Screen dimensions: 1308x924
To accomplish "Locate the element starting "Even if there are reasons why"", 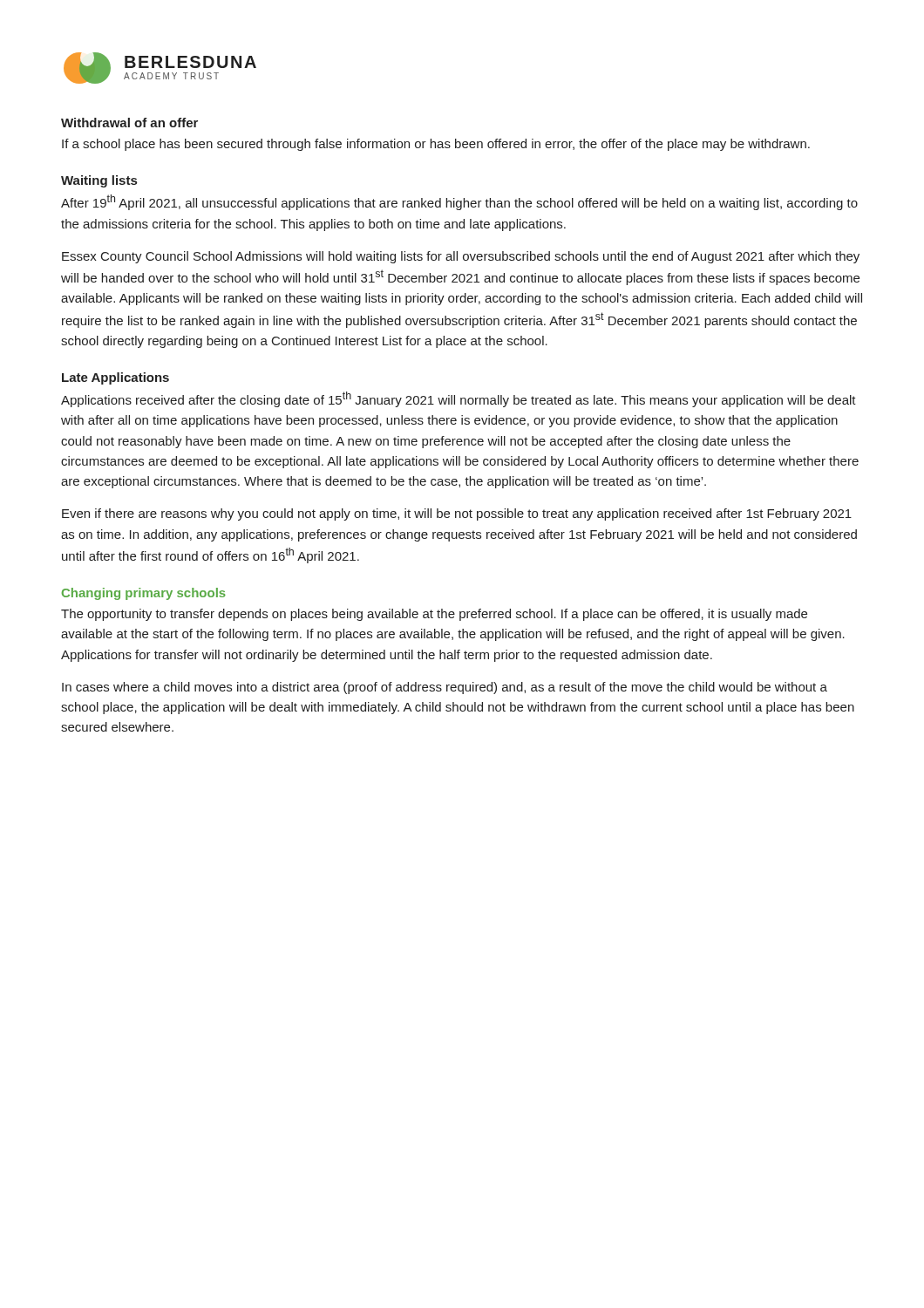I will [x=462, y=535].
